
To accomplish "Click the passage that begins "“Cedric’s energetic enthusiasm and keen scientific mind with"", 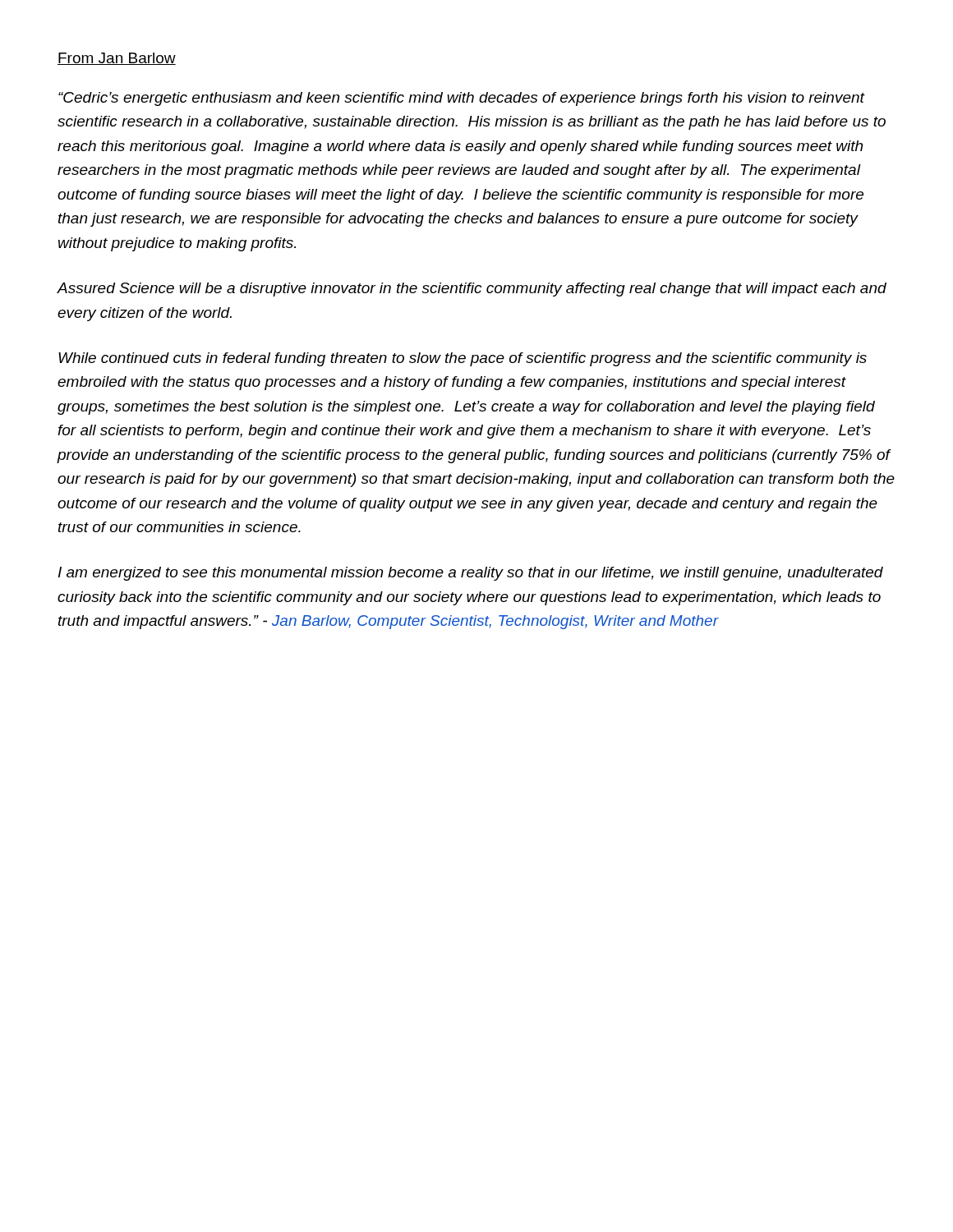I will (x=472, y=170).
